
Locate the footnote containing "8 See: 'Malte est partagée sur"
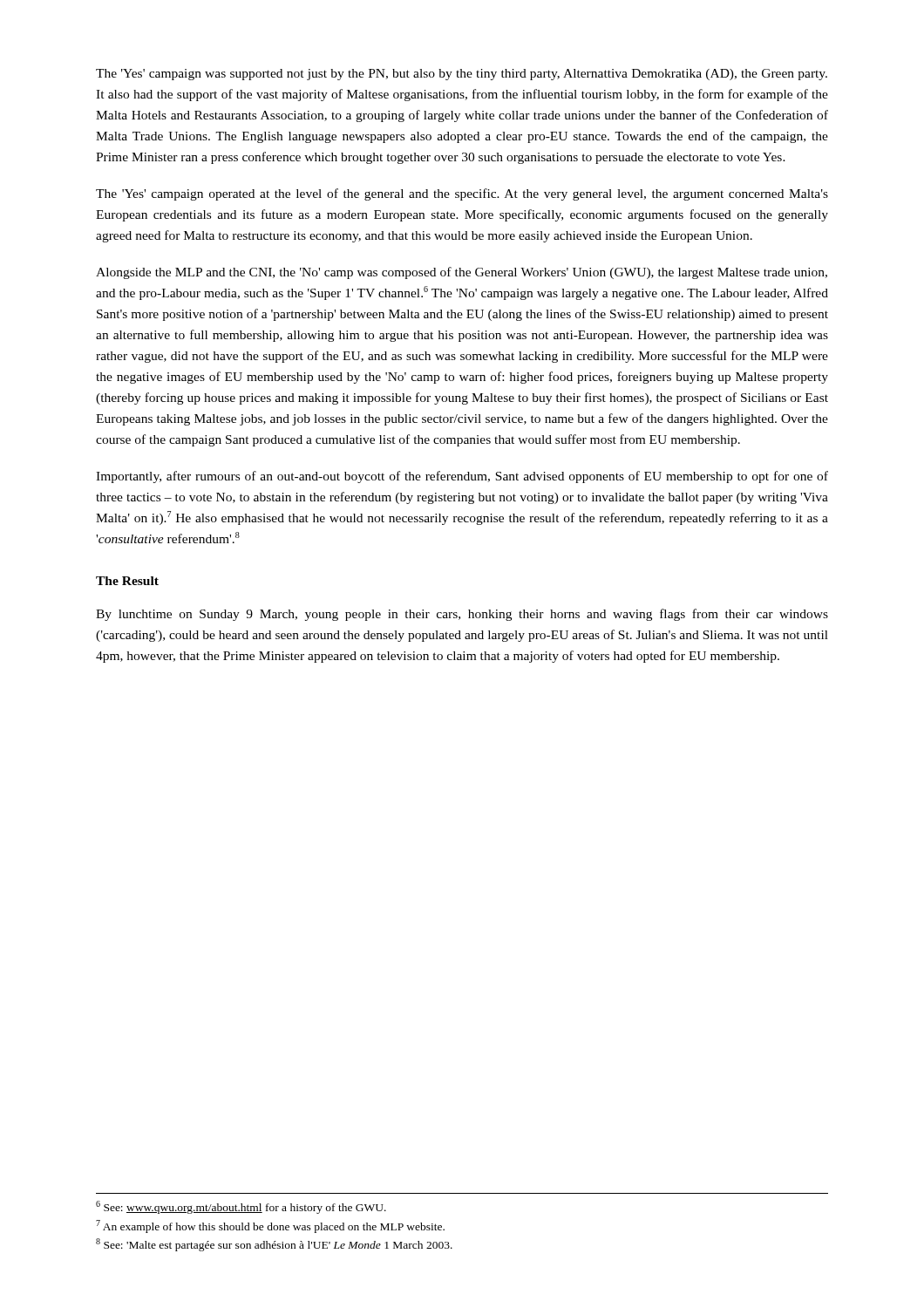462,1245
